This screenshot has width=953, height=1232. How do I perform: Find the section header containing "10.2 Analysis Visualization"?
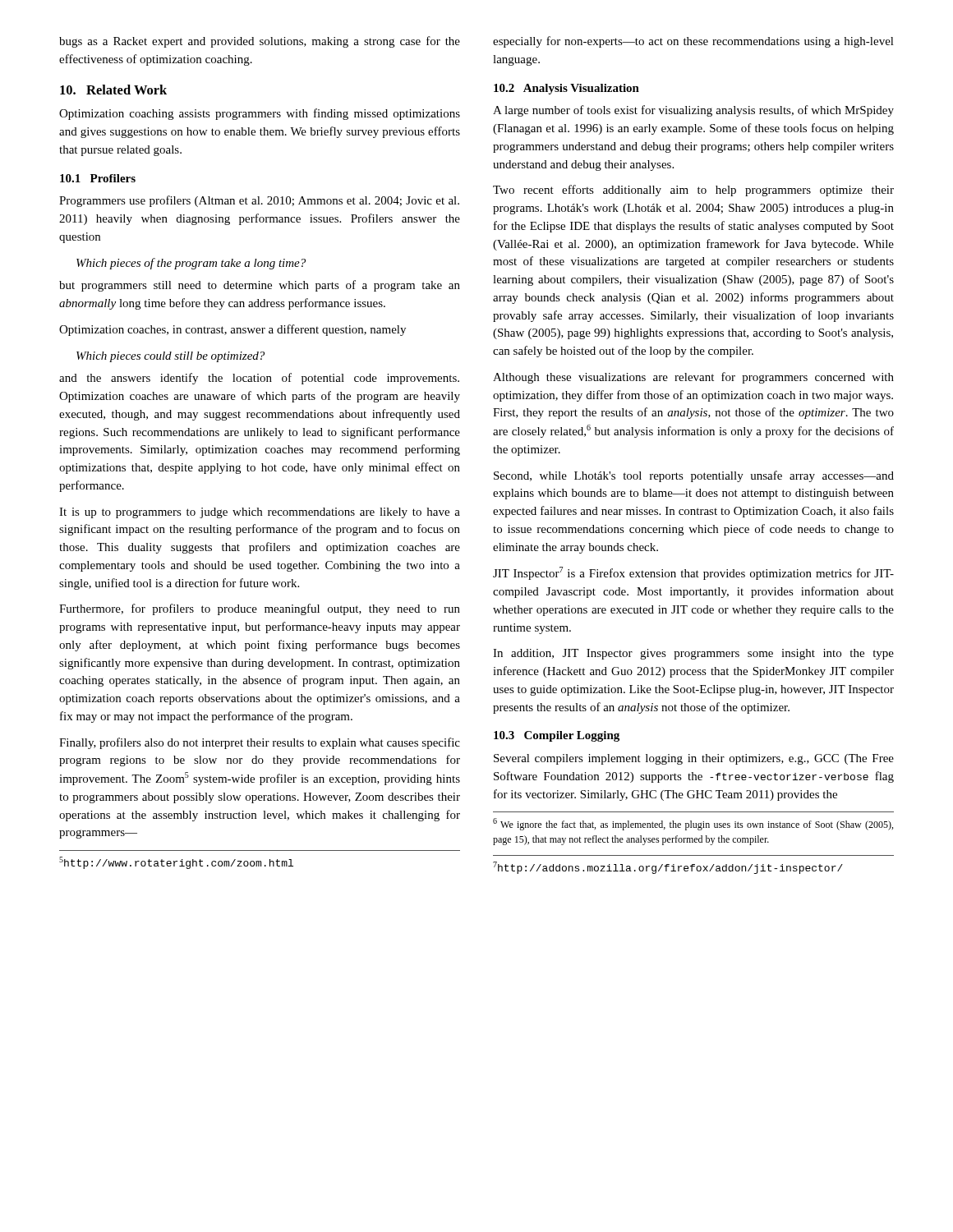[x=566, y=89]
